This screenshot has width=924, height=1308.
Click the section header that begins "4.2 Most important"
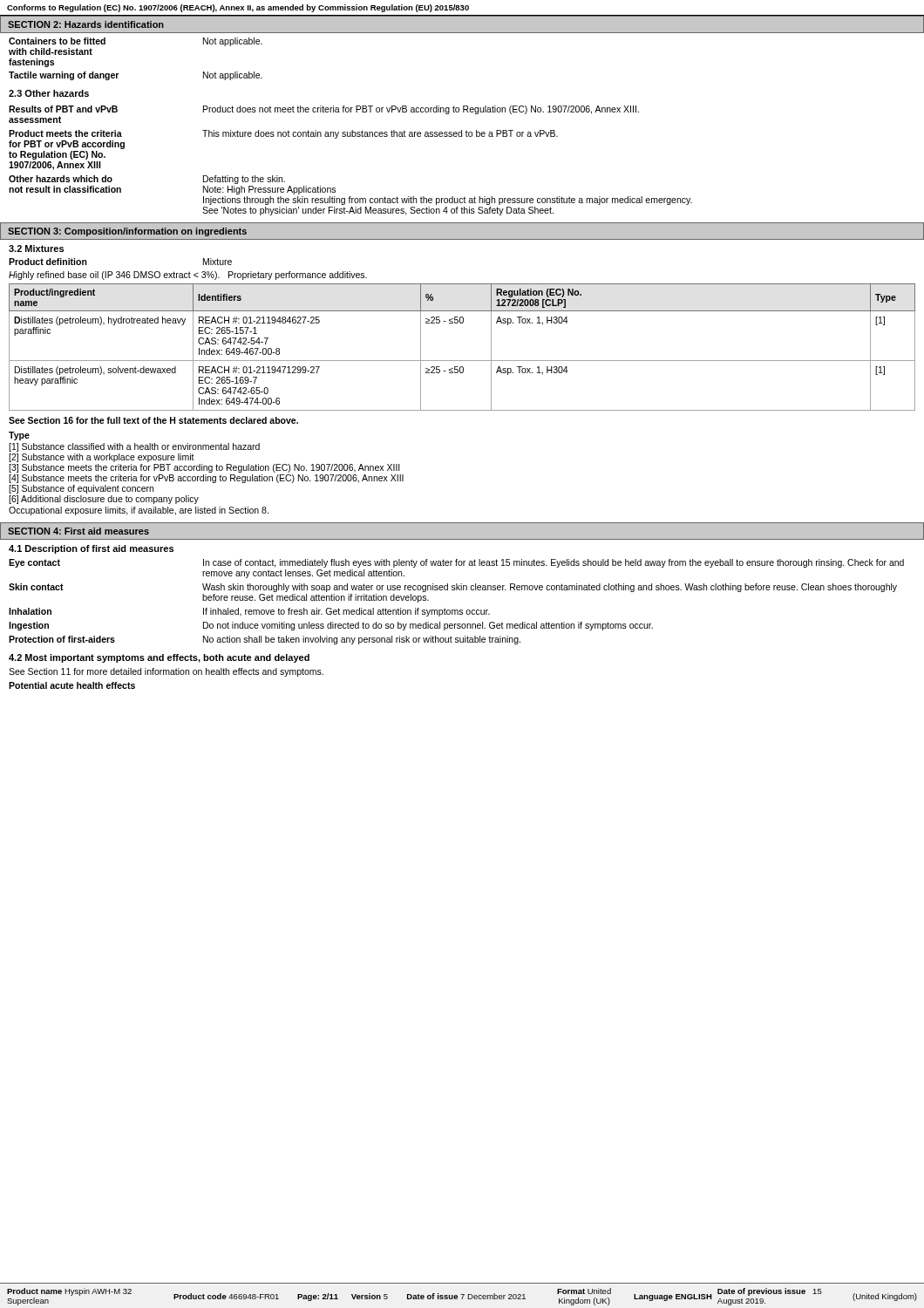(x=159, y=658)
